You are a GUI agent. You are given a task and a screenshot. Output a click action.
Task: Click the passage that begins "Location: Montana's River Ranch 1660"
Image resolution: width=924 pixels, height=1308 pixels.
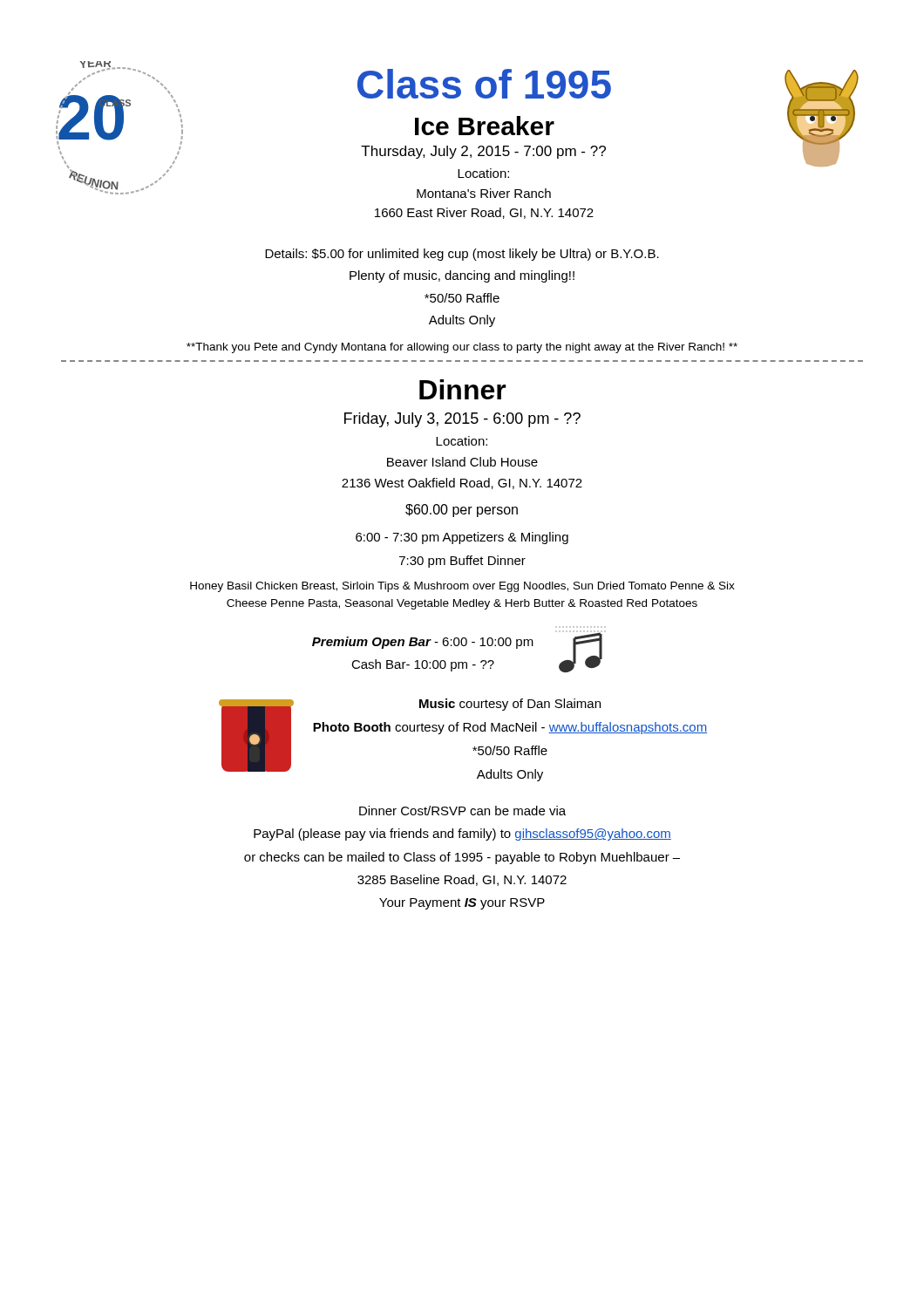click(484, 193)
